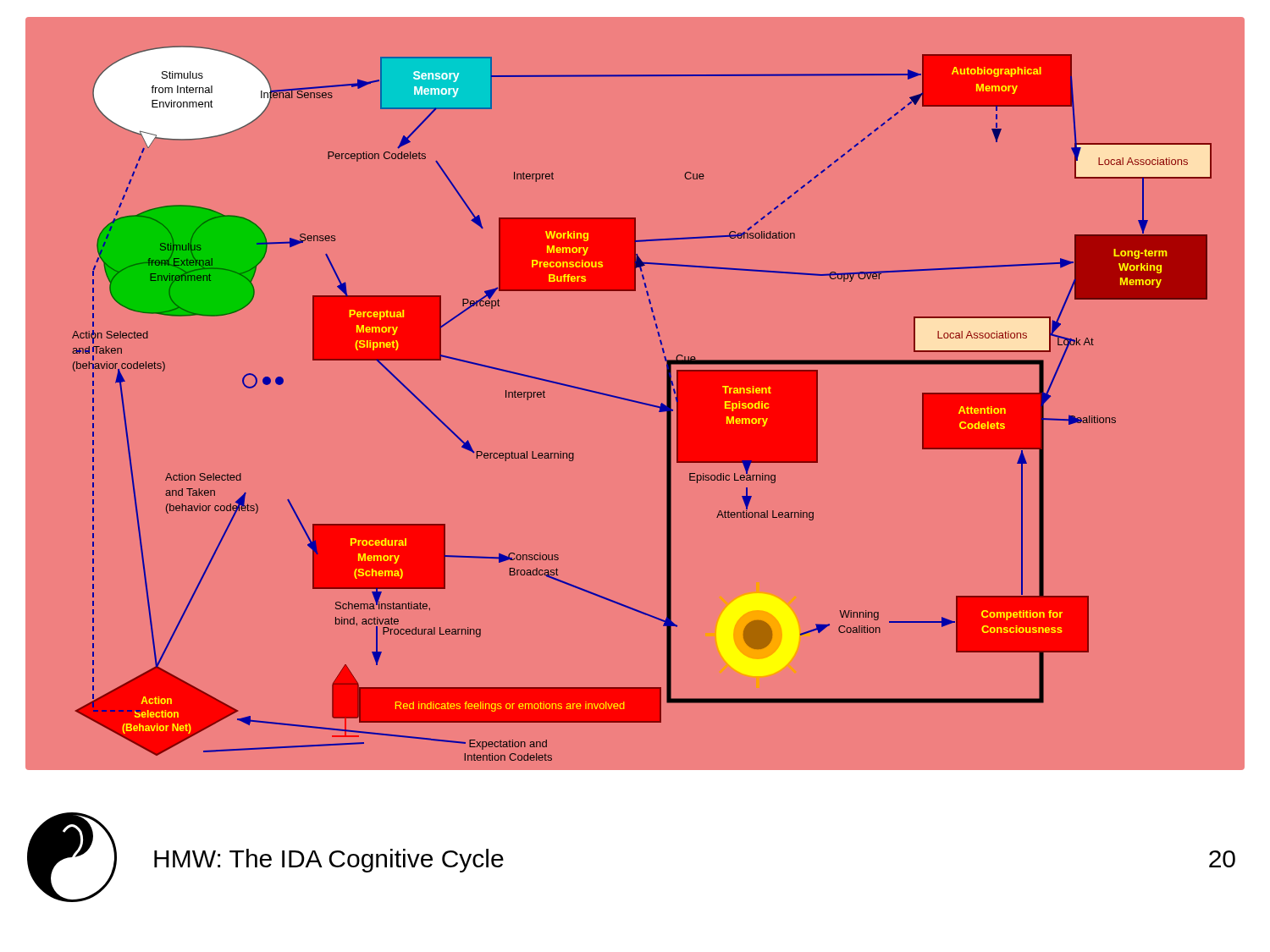The height and width of the screenshot is (952, 1270).
Task: Locate the text with the text "HMW: The IDA Cognitive Cycle"
Action: coord(328,858)
